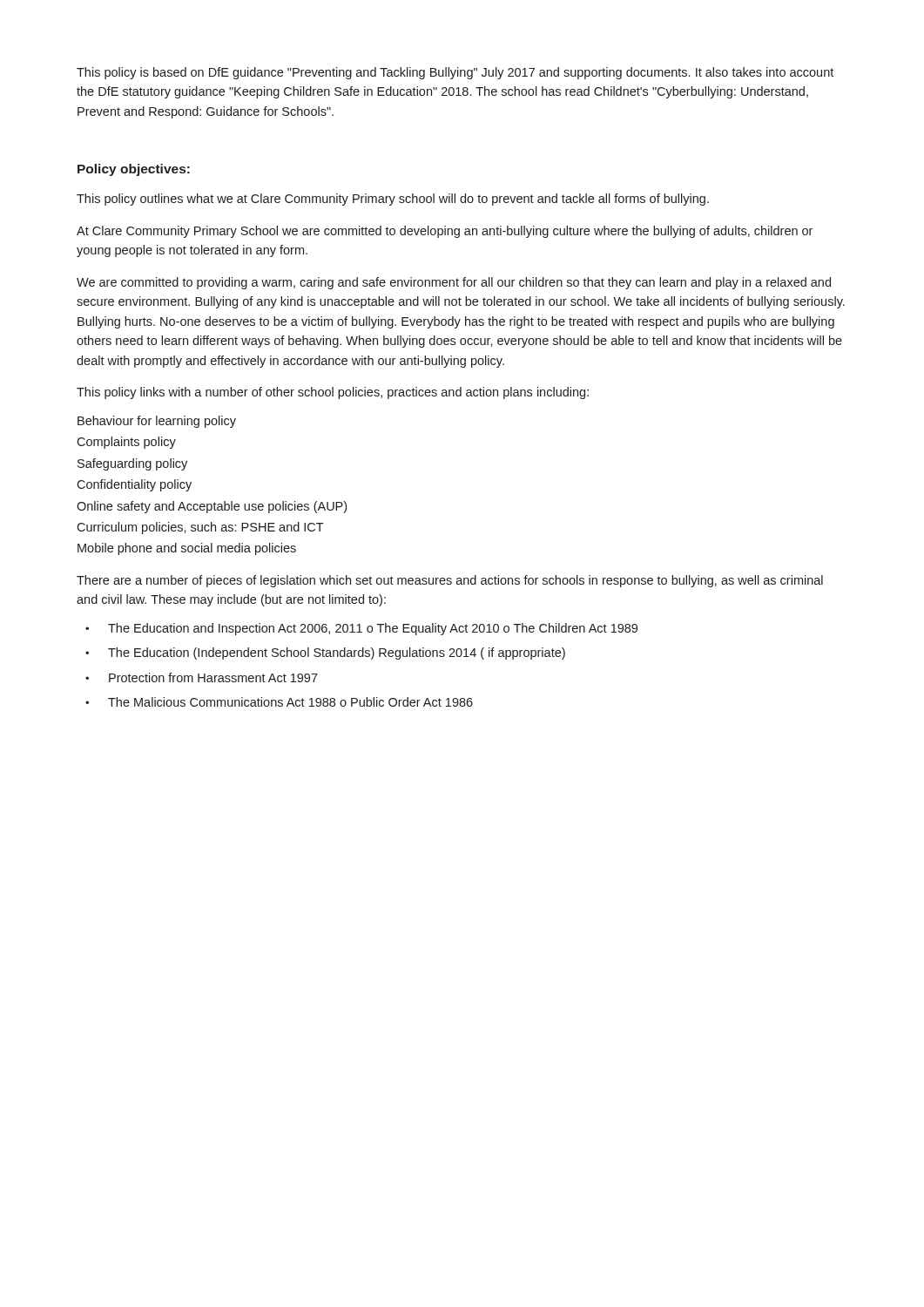924x1307 pixels.
Task: Select the element starting "Curriculum policies, such as: PSHE and ICT"
Action: pyautogui.click(x=200, y=527)
